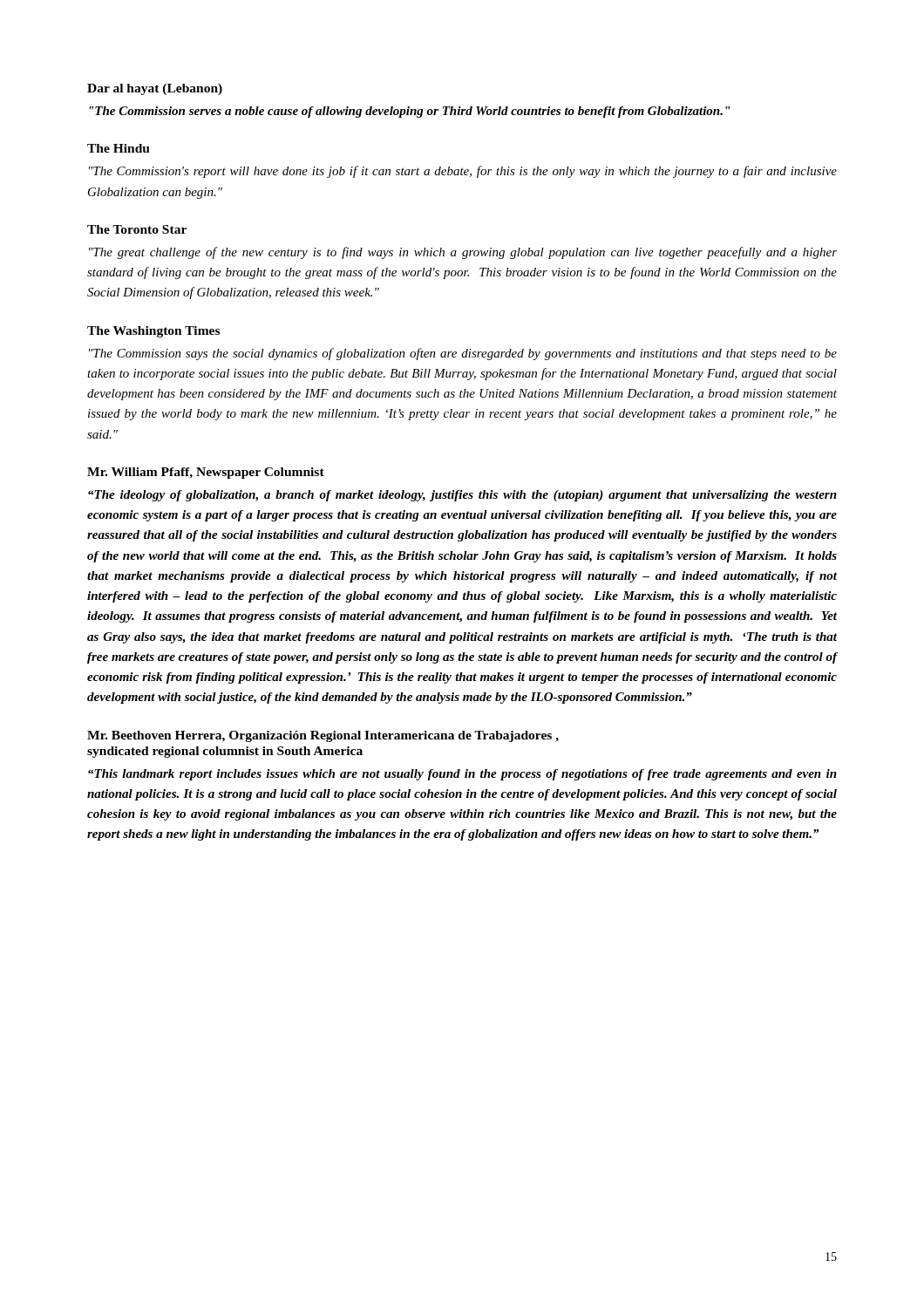Where is the passage that starts ""The Commission says"?
924x1308 pixels.
(x=462, y=393)
